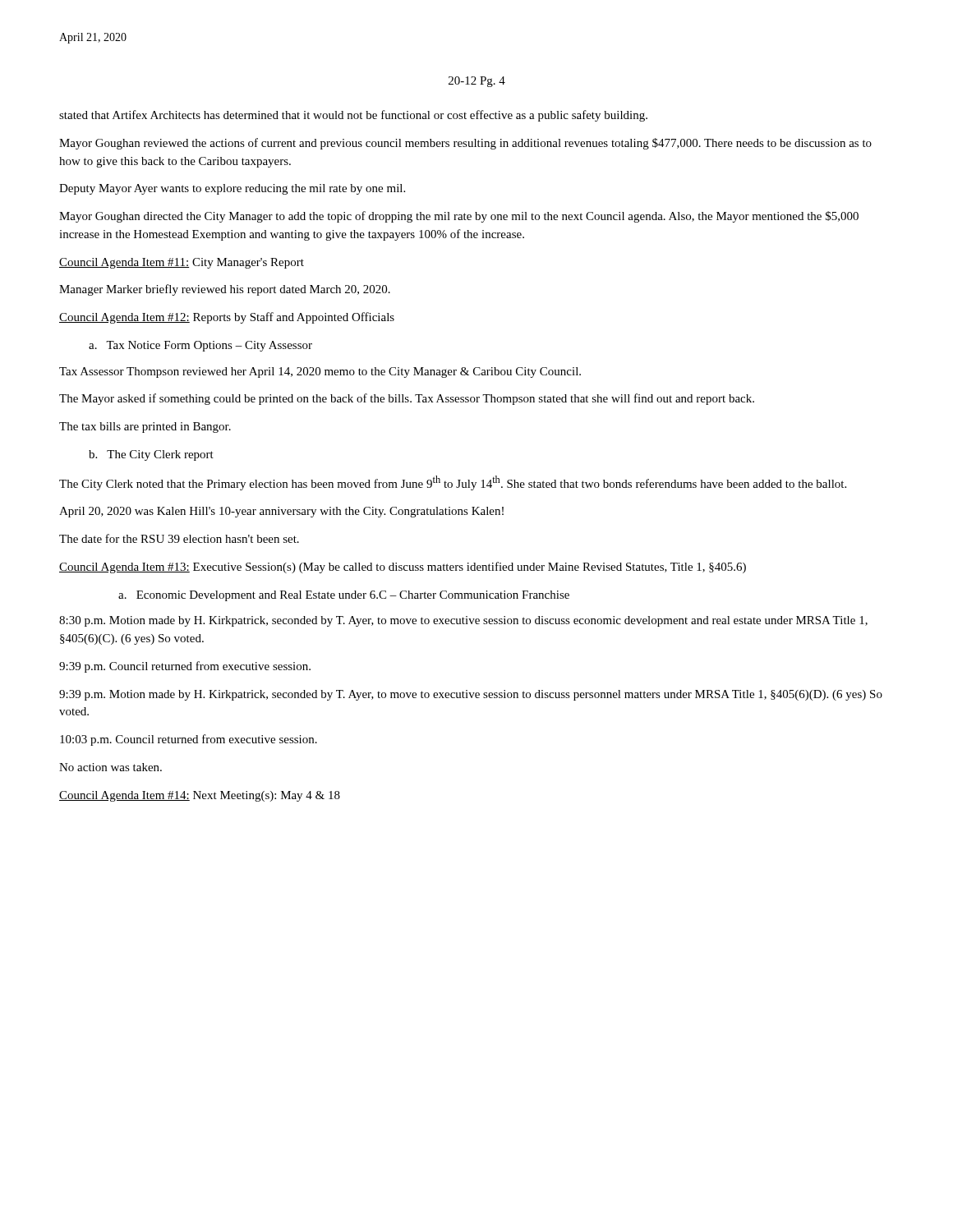The image size is (953, 1232).
Task: Locate the block of text that opens with "The City Clerk noted"
Action: click(453, 482)
